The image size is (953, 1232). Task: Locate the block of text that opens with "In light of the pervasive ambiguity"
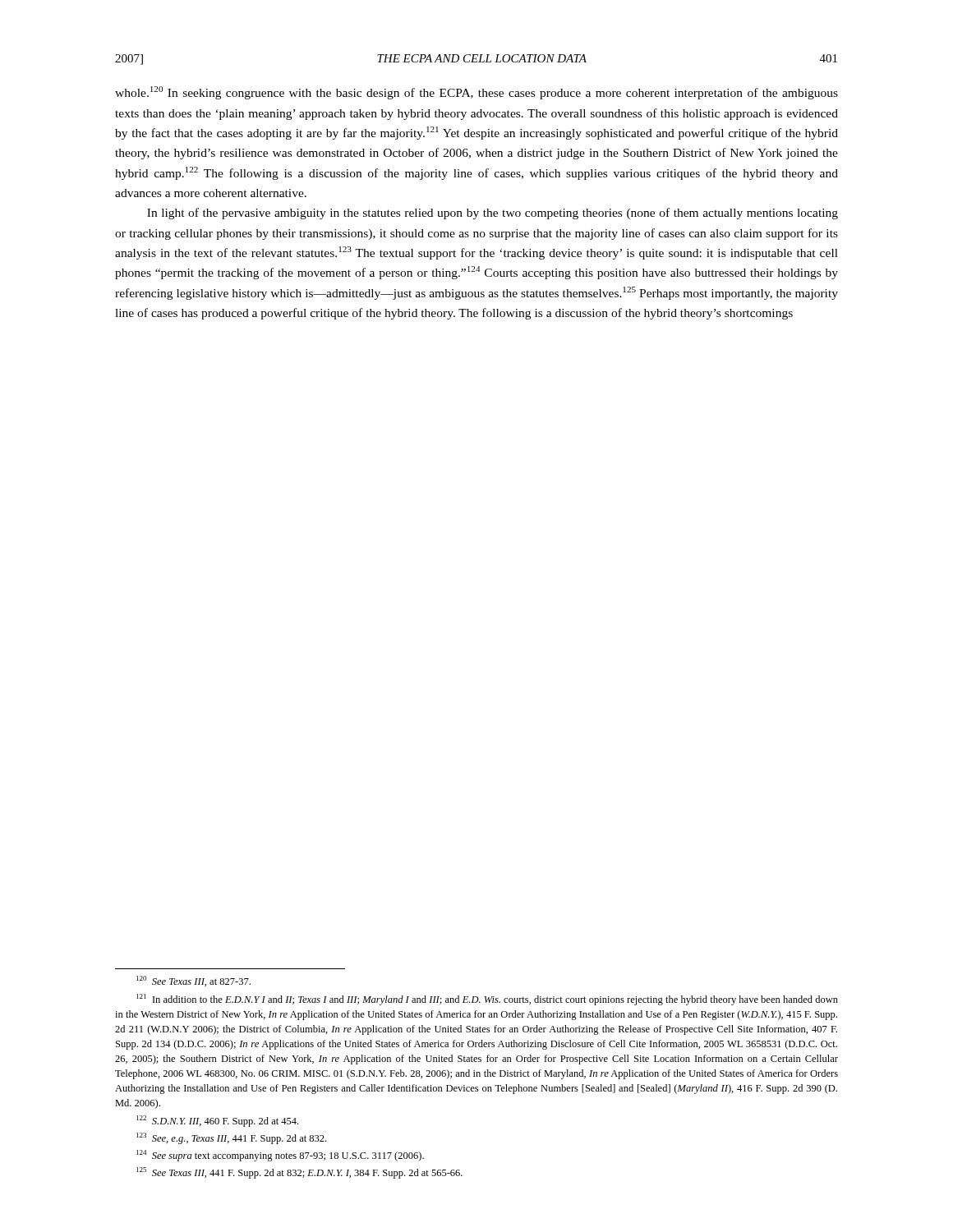click(x=476, y=263)
